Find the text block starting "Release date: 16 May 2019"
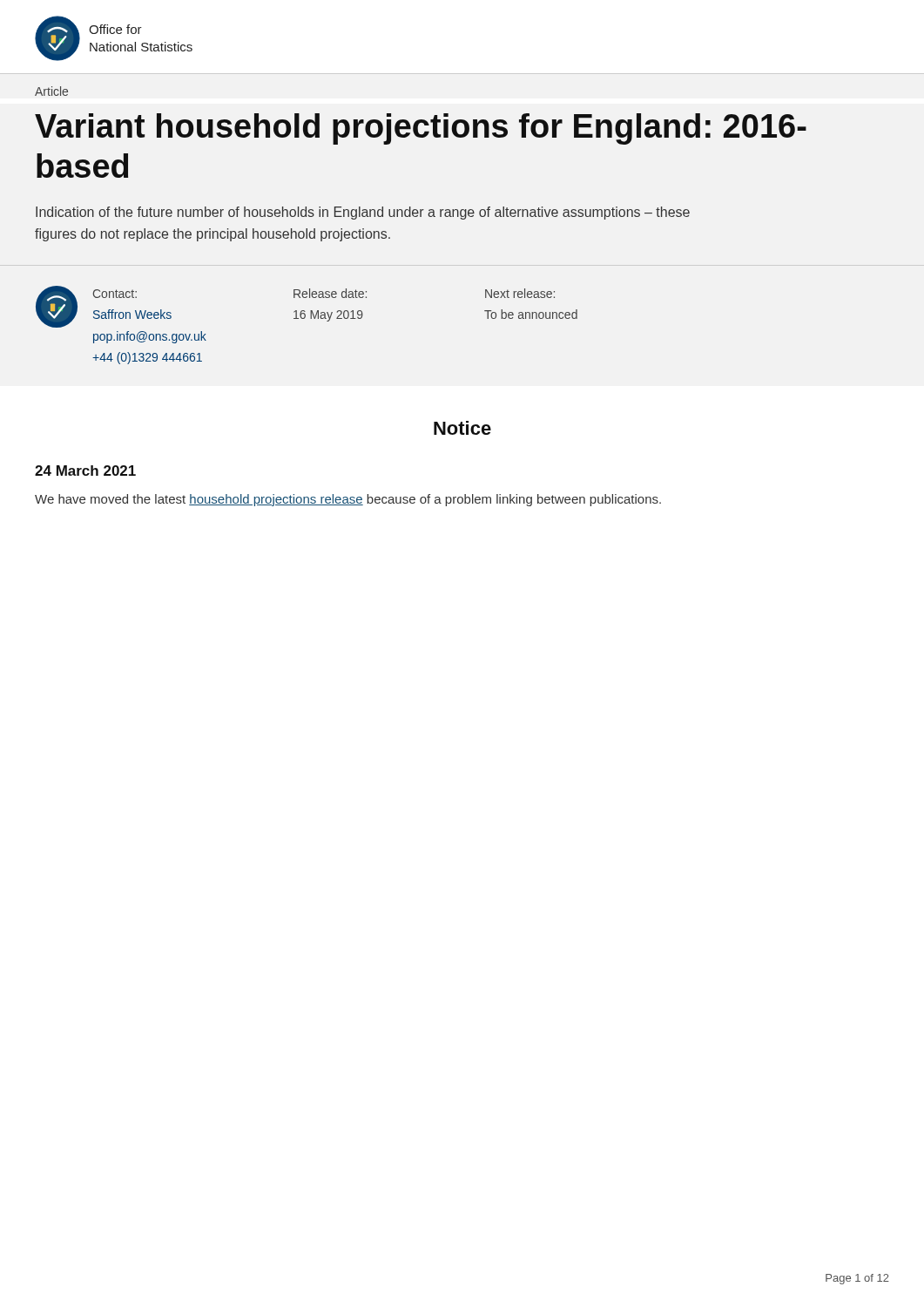Screen dimensions: 1307x924 tap(330, 304)
